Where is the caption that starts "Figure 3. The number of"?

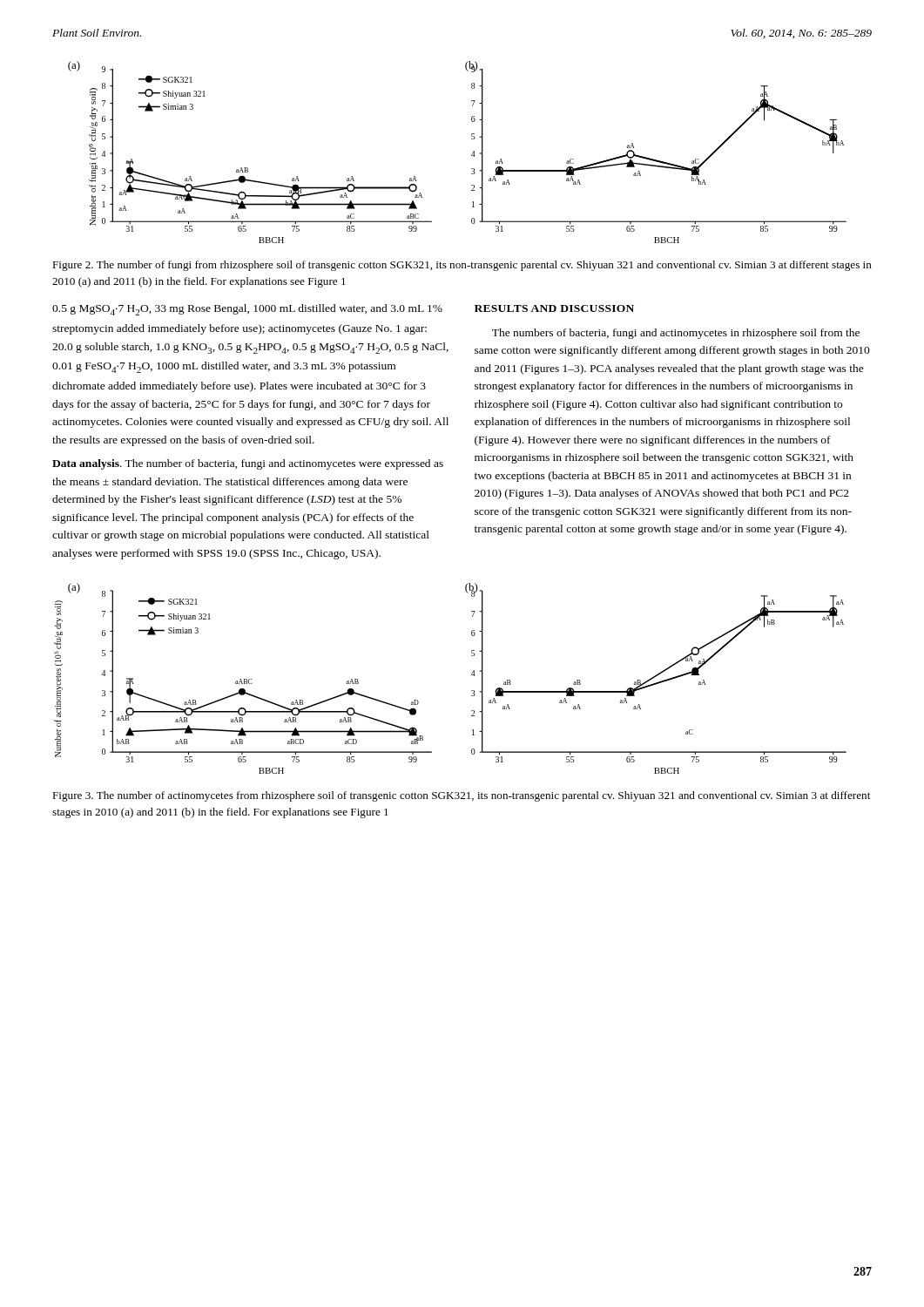(461, 804)
